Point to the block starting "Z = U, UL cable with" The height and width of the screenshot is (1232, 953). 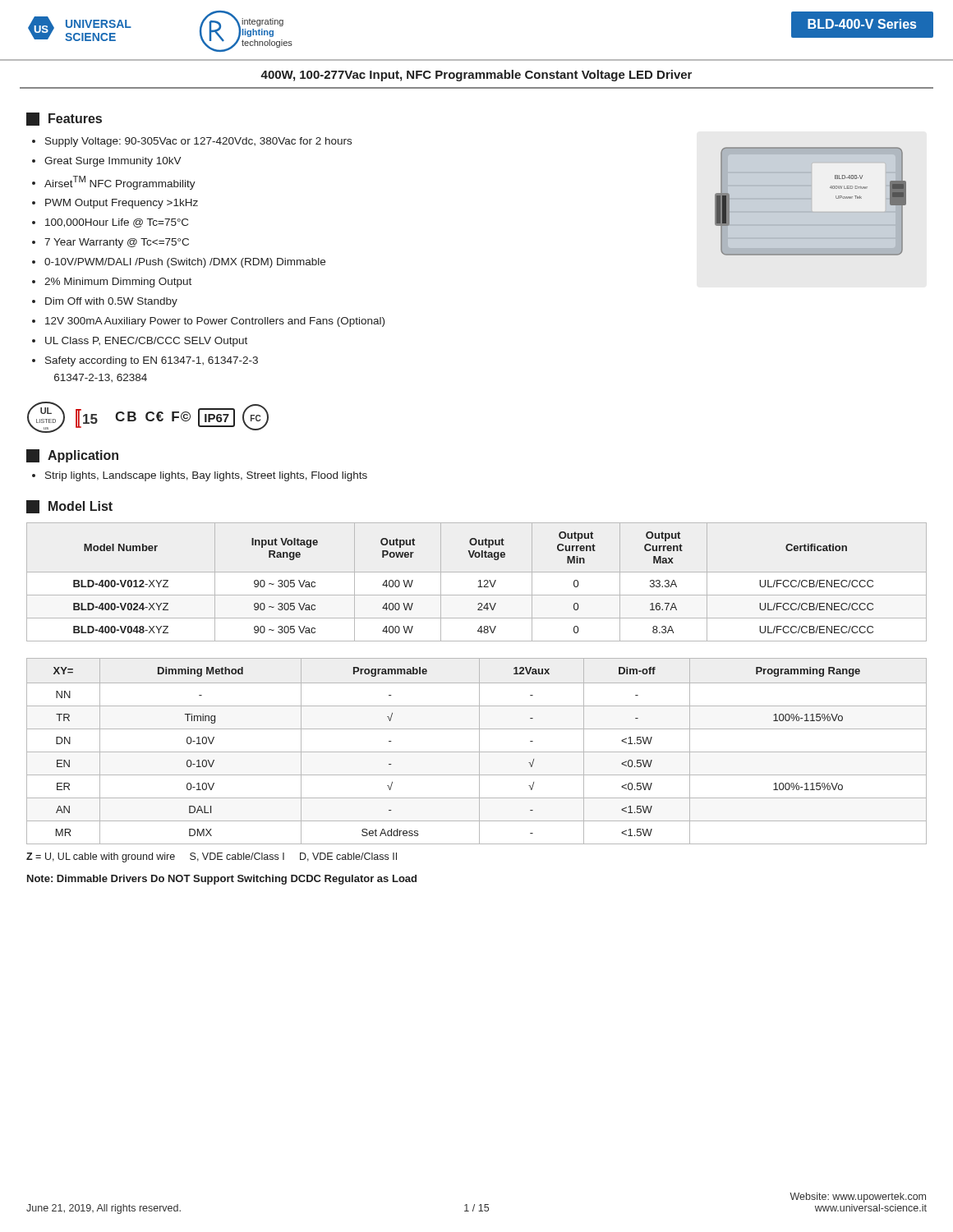click(x=212, y=857)
